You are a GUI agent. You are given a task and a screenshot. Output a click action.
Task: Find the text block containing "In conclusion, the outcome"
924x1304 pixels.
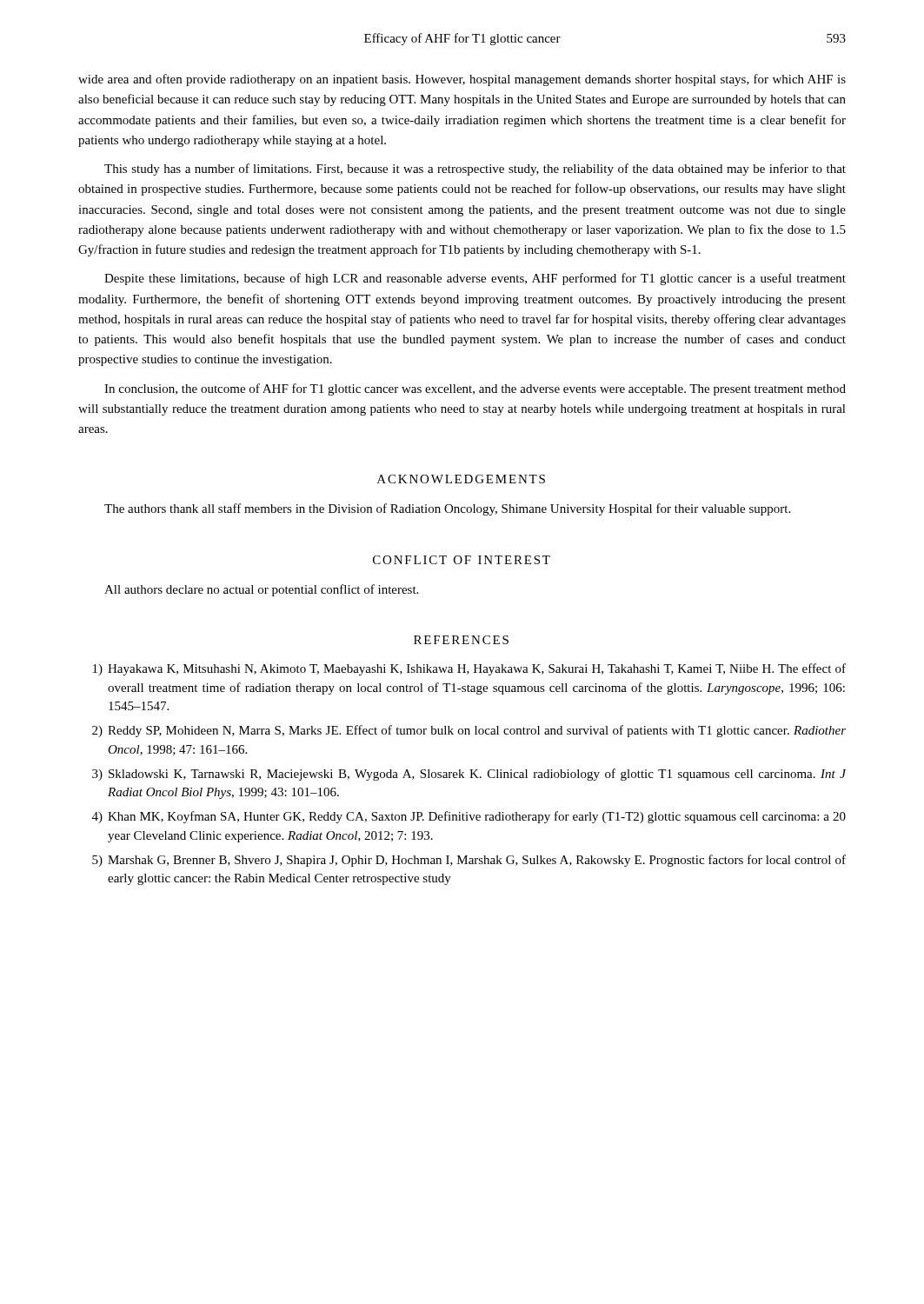462,409
